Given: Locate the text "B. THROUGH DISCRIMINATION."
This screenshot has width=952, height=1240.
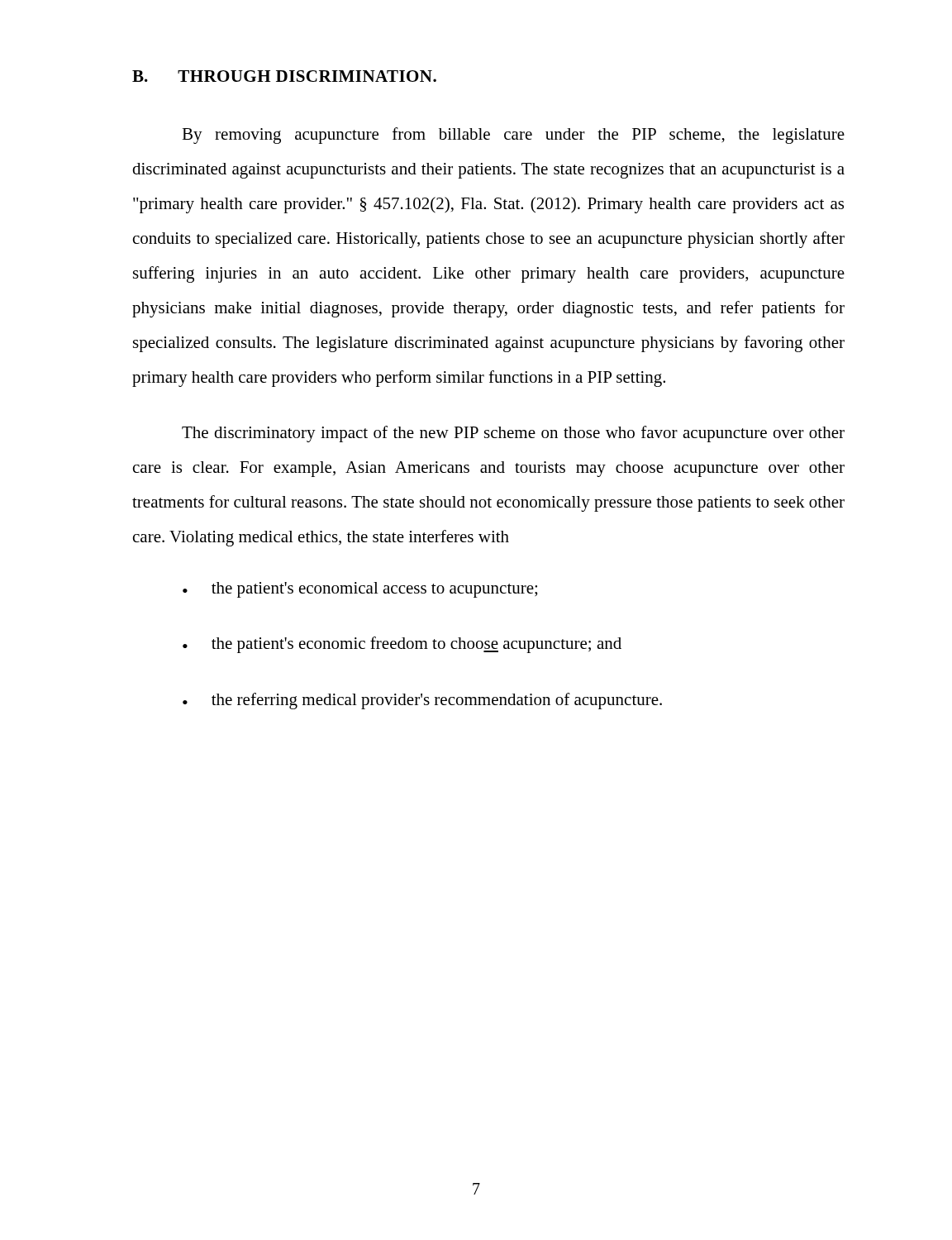Looking at the screenshot, I should [x=285, y=76].
